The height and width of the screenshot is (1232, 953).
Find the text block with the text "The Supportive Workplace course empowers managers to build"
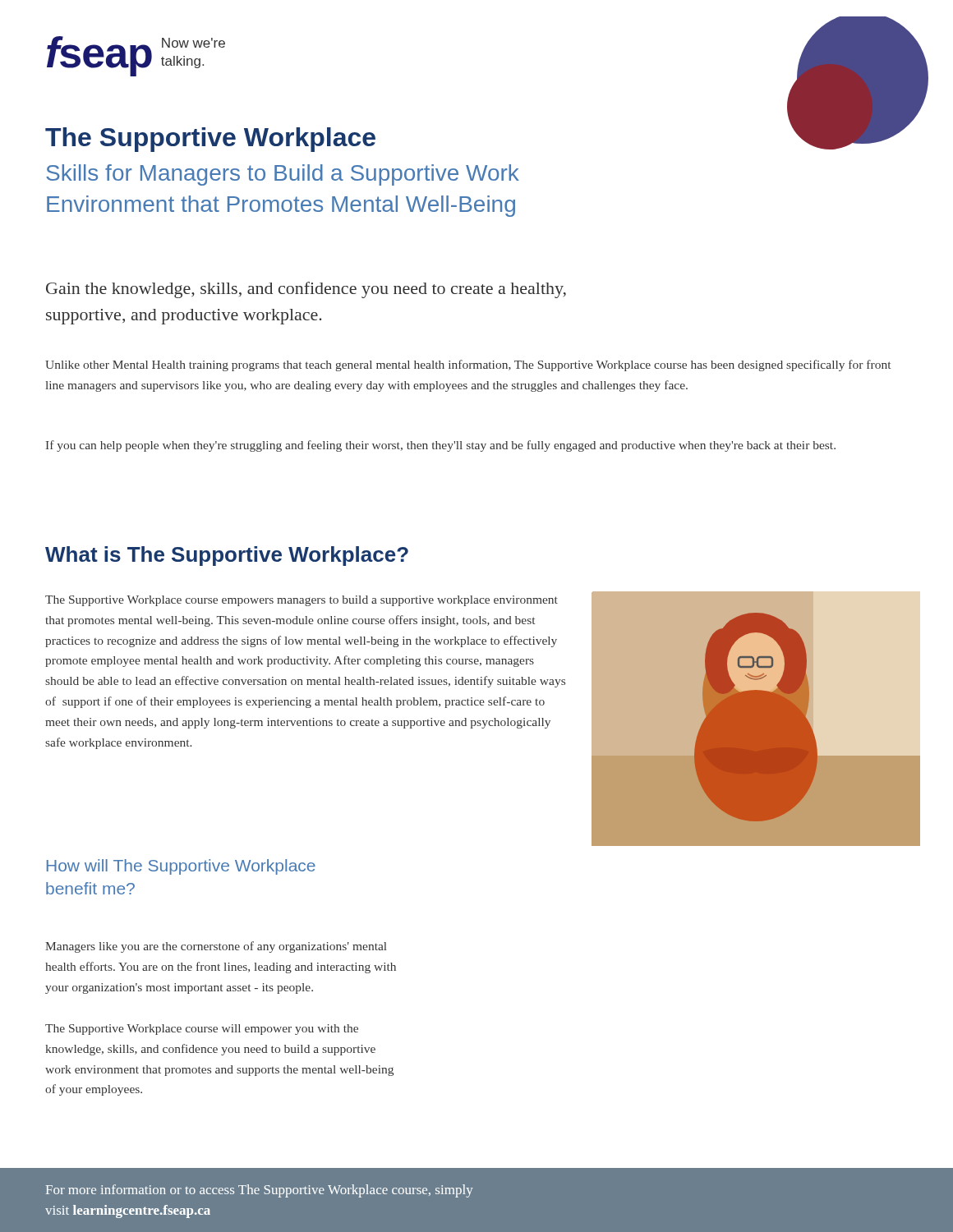[x=308, y=671]
